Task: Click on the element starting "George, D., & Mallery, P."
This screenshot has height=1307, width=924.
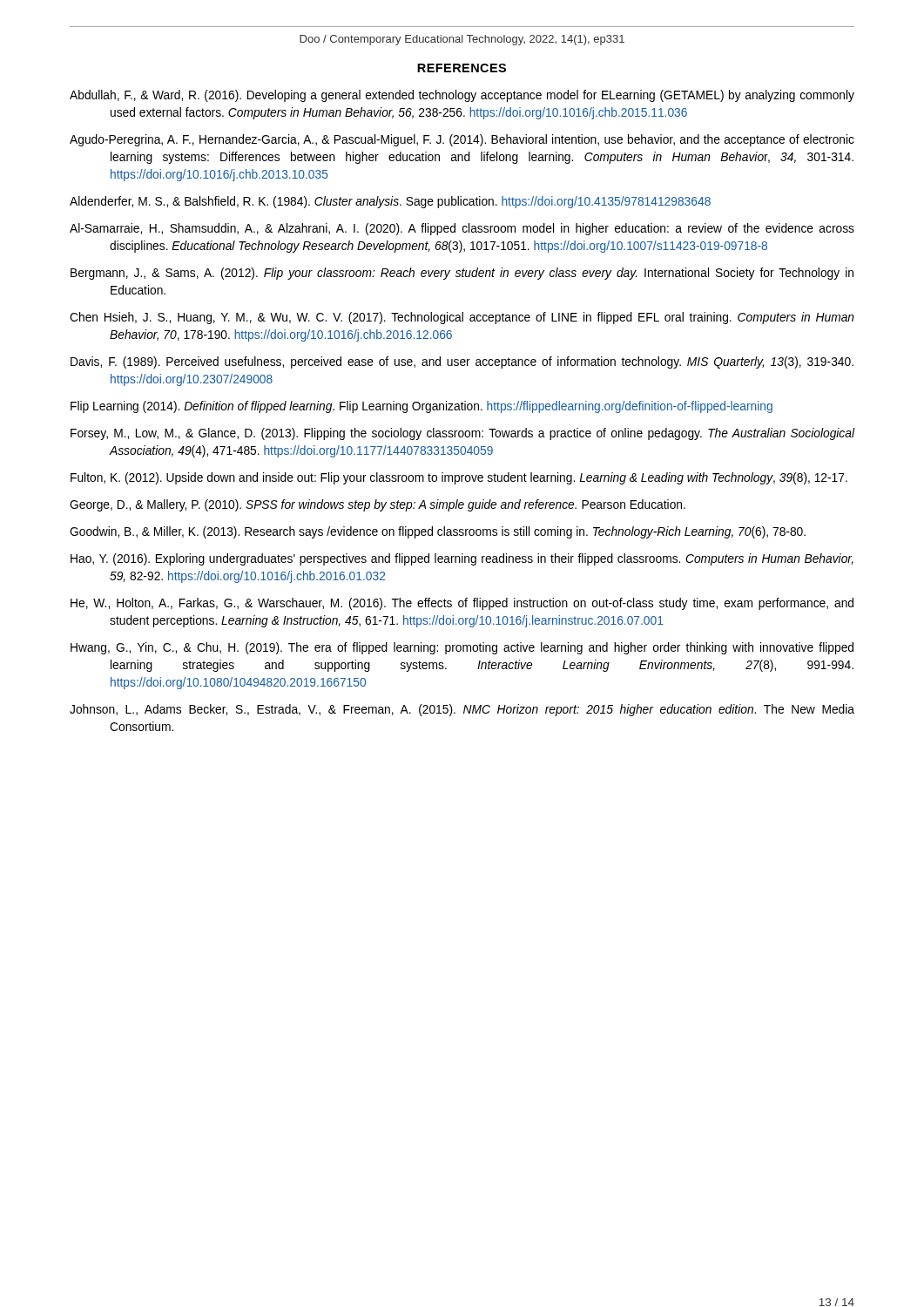Action: pos(378,505)
